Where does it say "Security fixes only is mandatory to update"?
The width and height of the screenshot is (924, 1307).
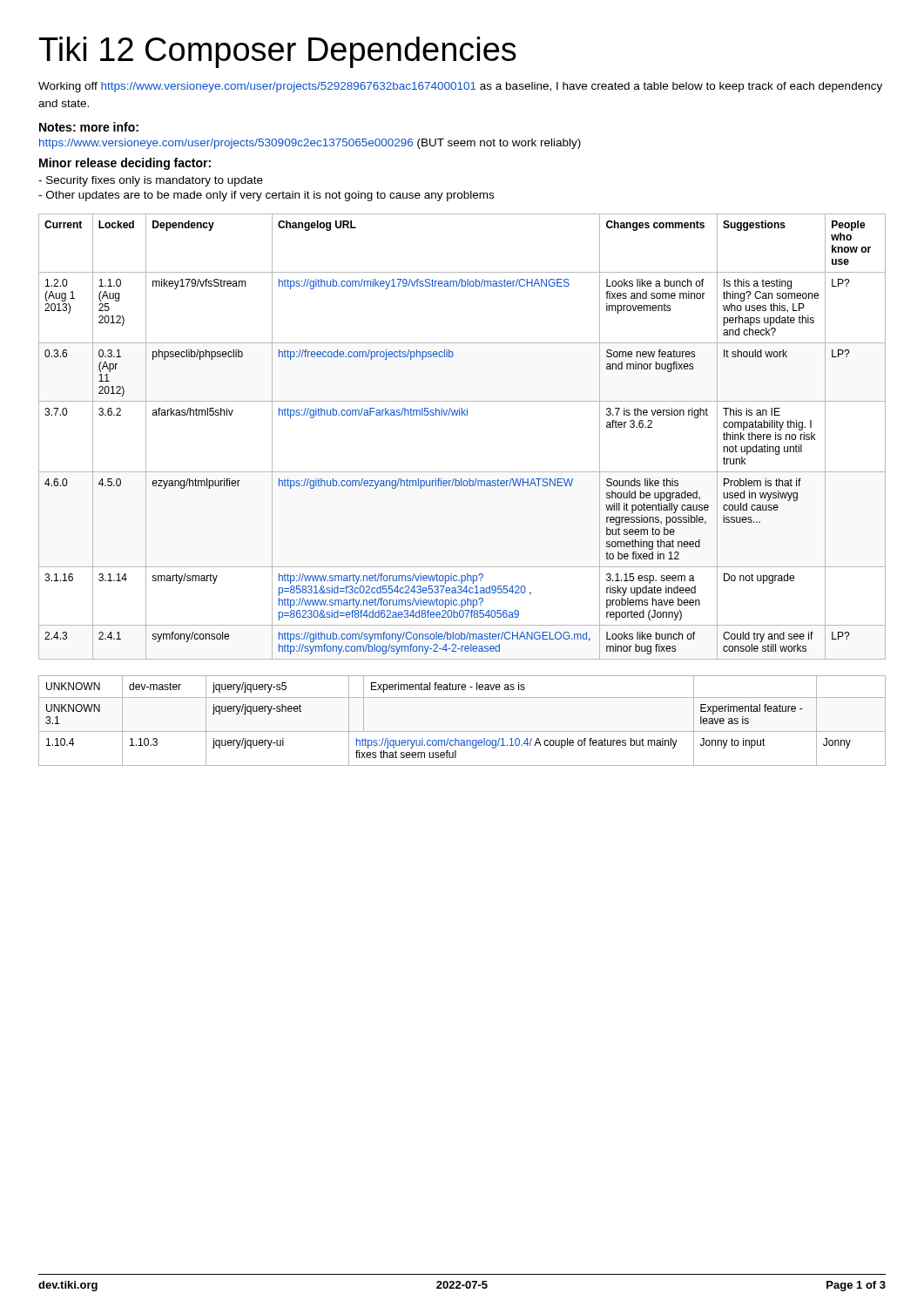(151, 179)
